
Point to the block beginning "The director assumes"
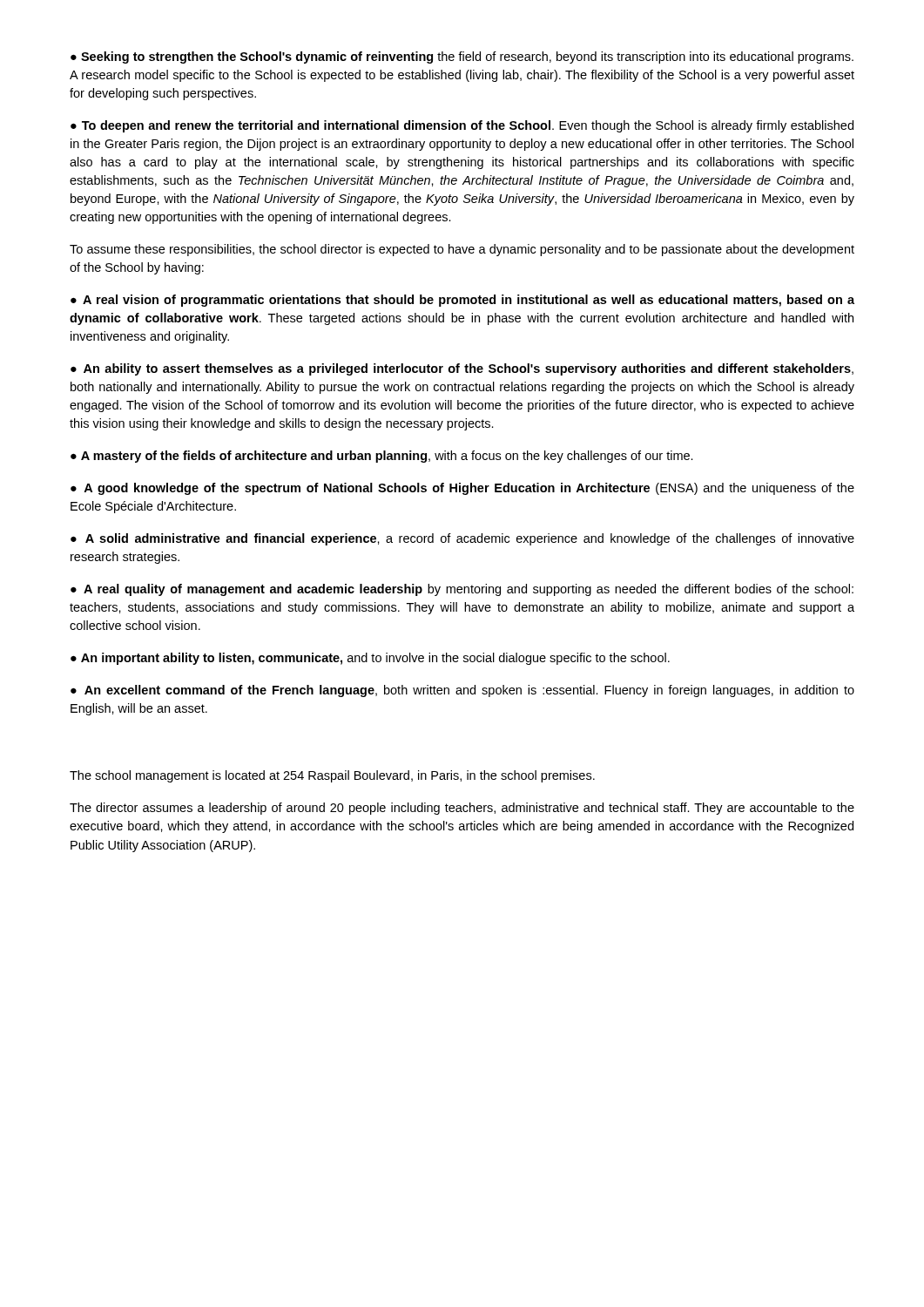click(462, 826)
